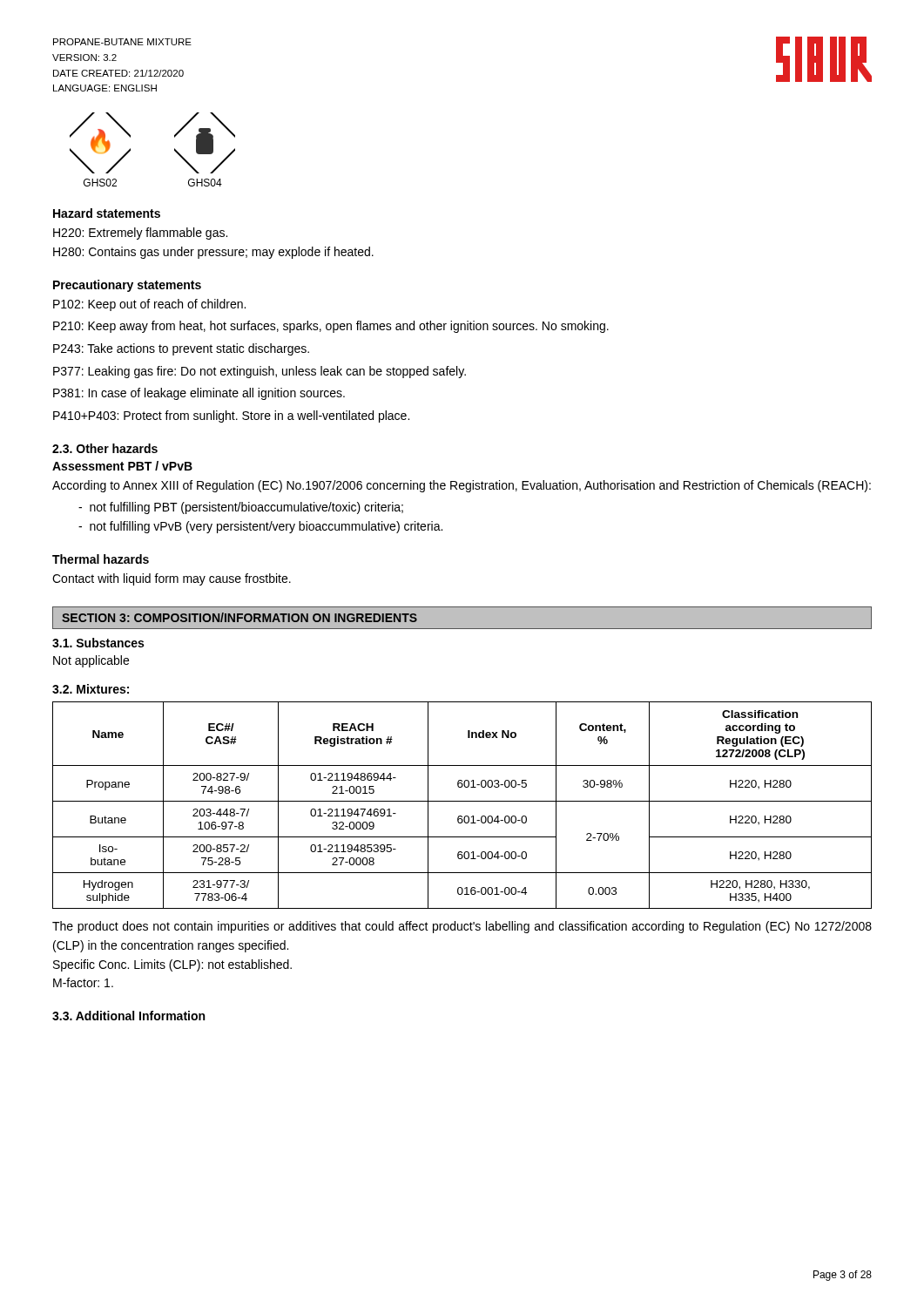Click on the block starting "Thermal hazards"
This screenshot has height=1307, width=924.
[x=101, y=559]
